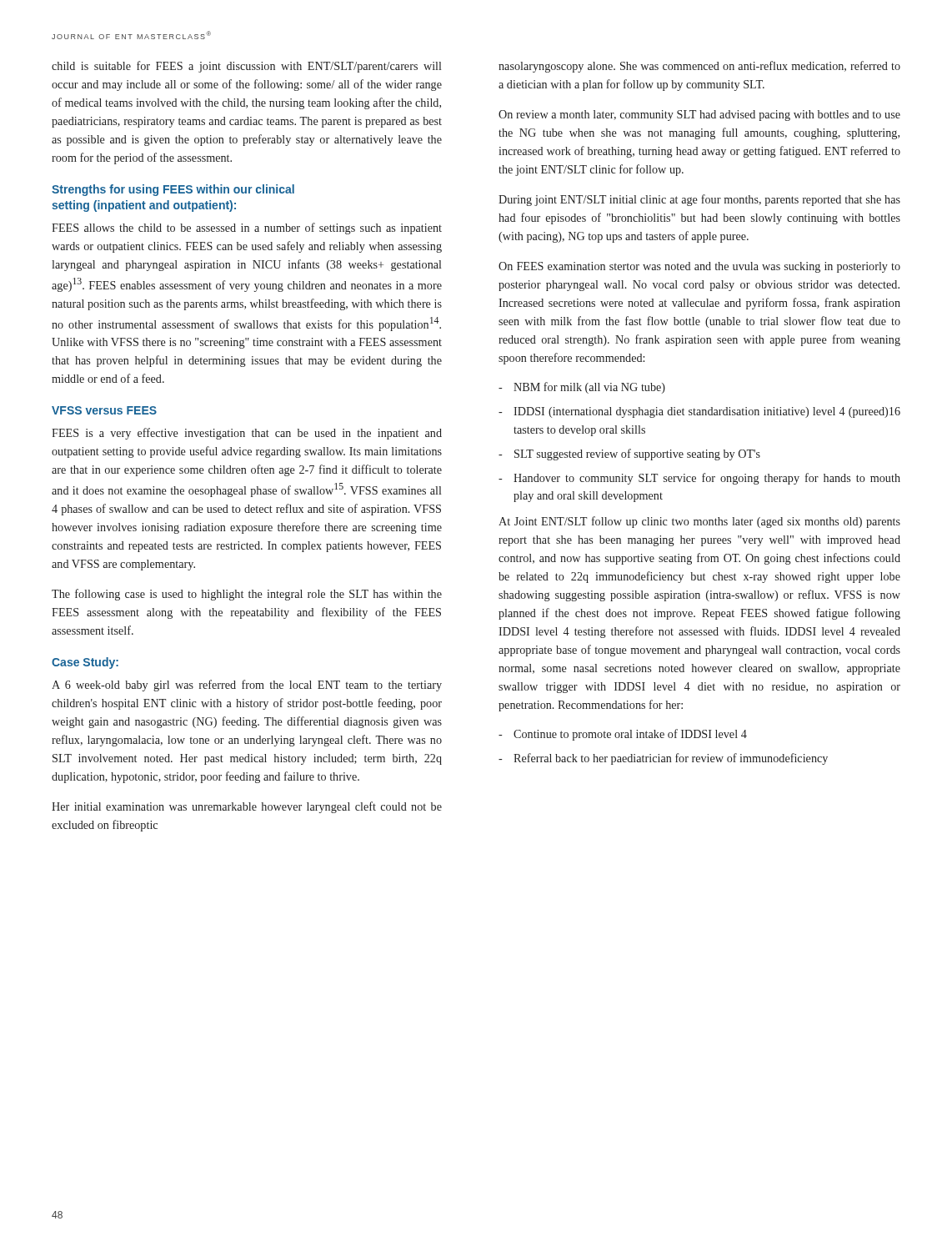Find the text starting "- Handover to community SLT service for"
952x1251 pixels.
tap(699, 488)
